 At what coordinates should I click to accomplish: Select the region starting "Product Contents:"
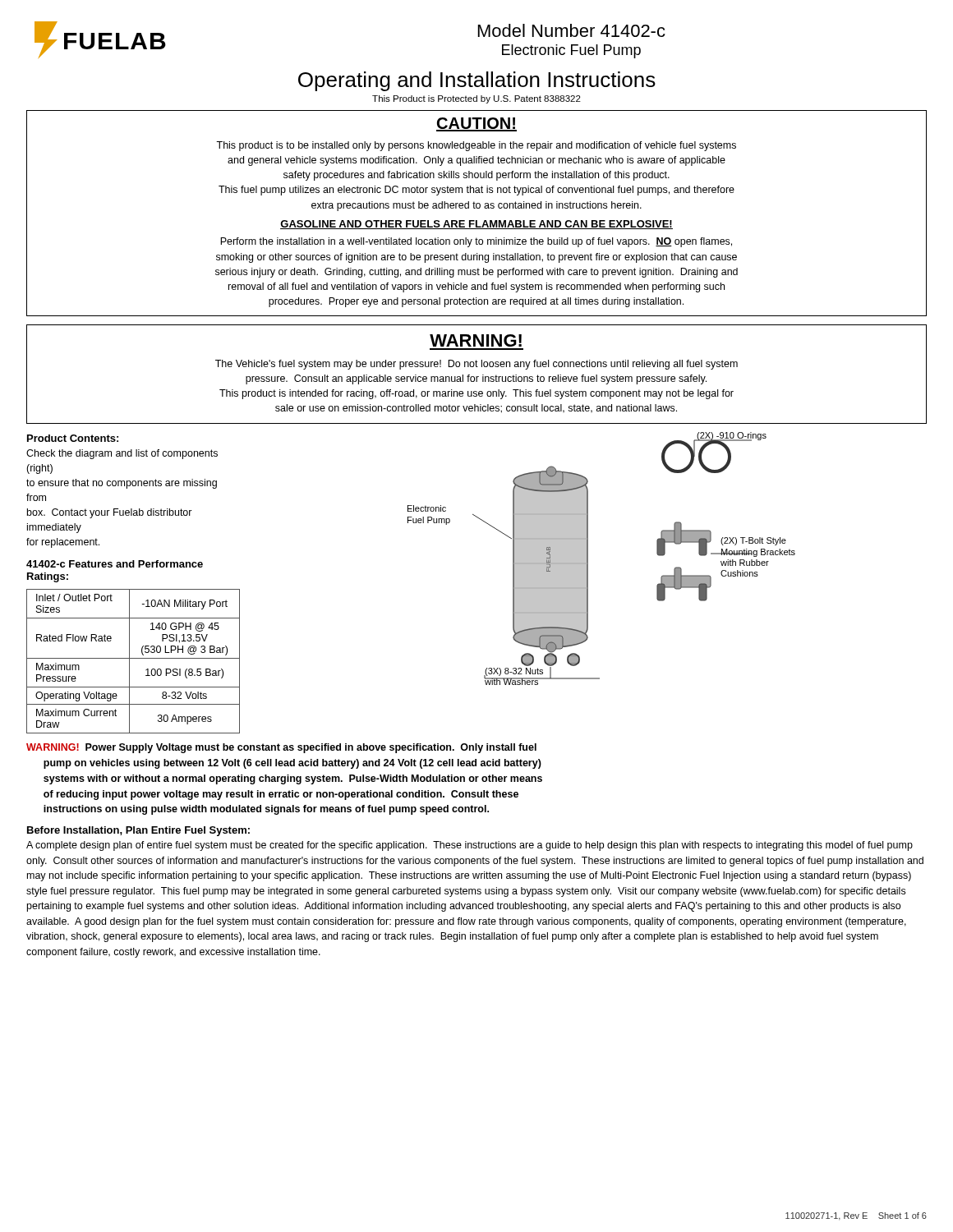point(73,438)
